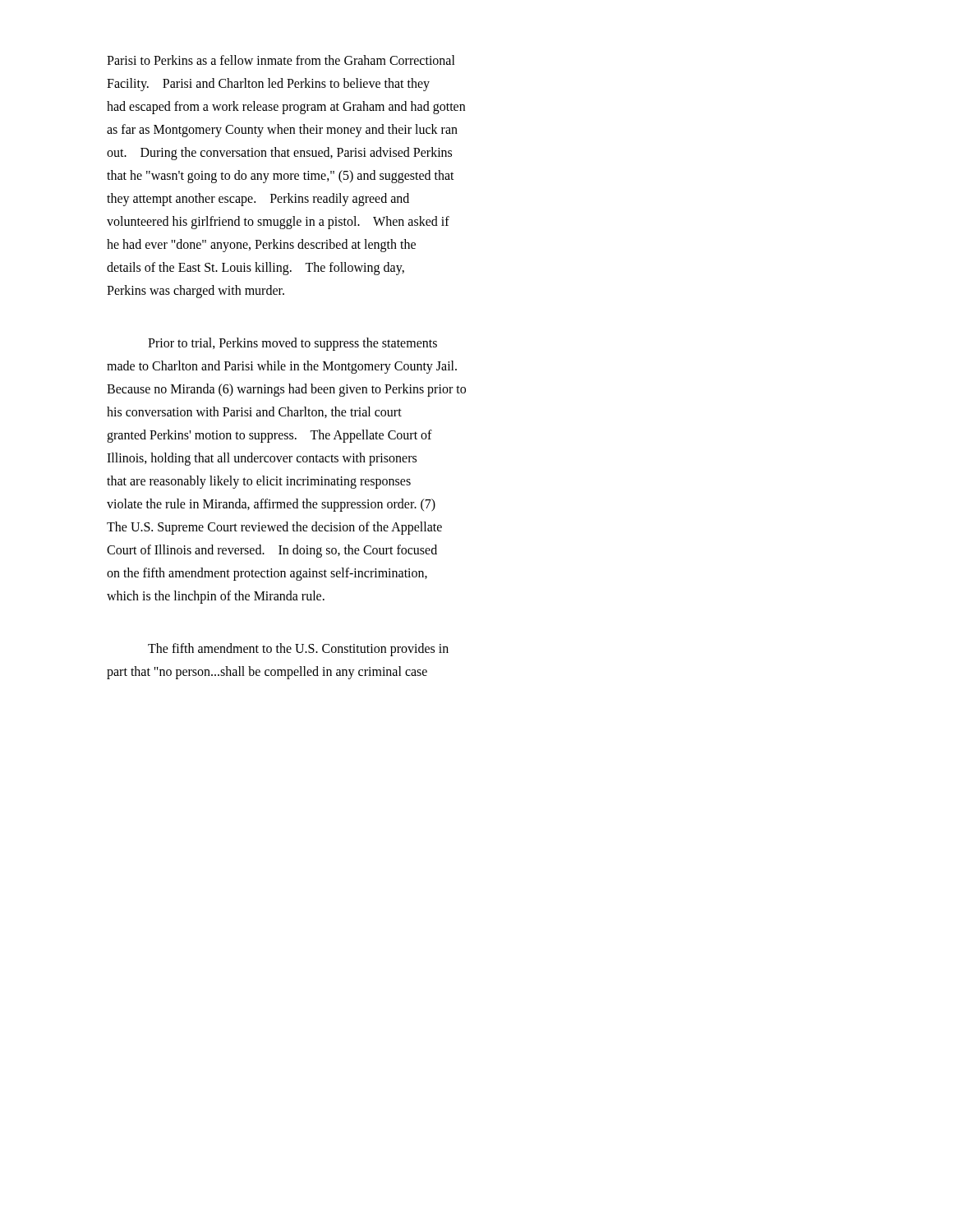This screenshot has height=1232, width=953.
Task: Locate the block of text that opens with "Parisi to Perkins as a"
Action: click(281, 60)
